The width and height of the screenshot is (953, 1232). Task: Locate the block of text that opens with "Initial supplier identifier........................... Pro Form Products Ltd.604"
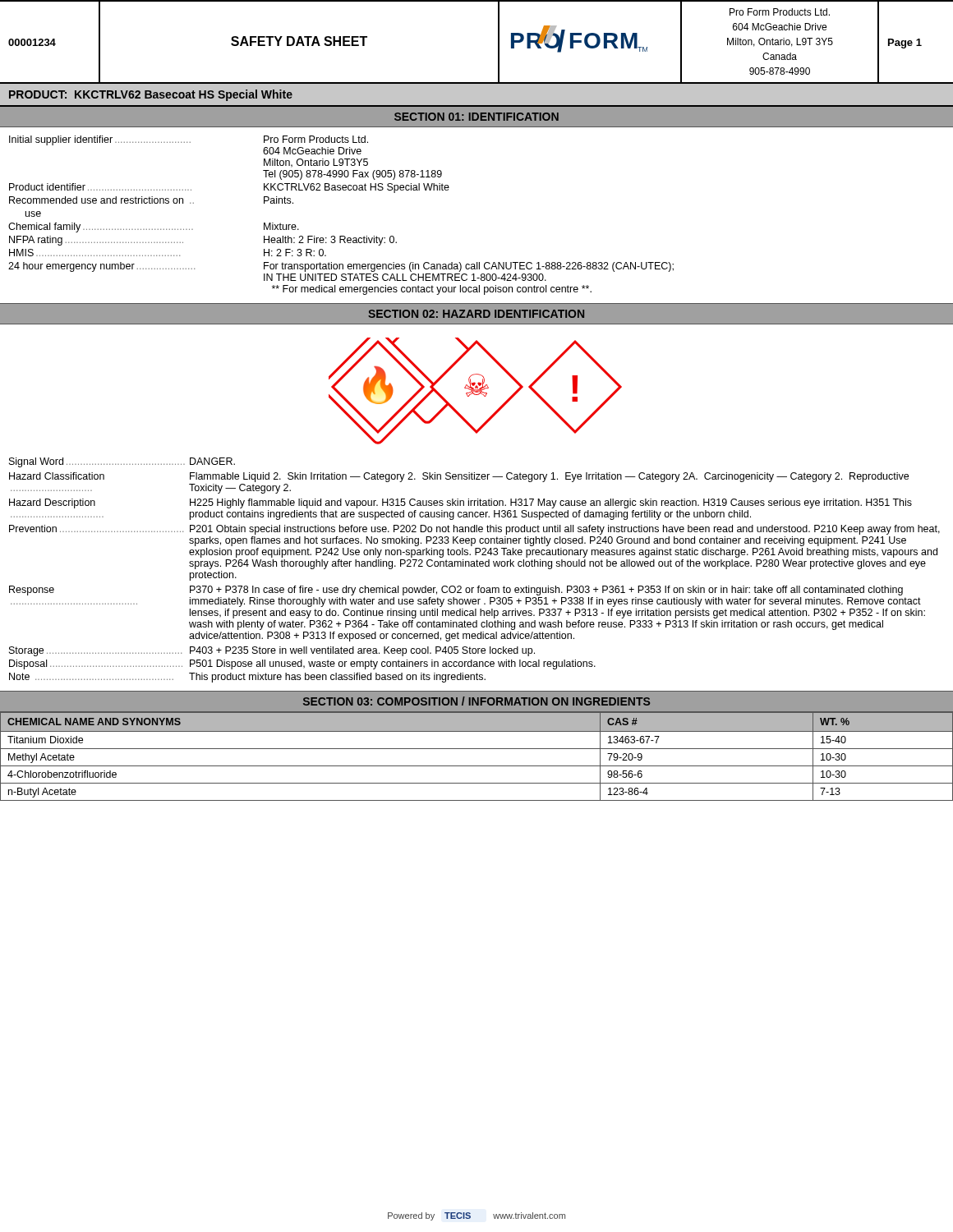[189, 140]
